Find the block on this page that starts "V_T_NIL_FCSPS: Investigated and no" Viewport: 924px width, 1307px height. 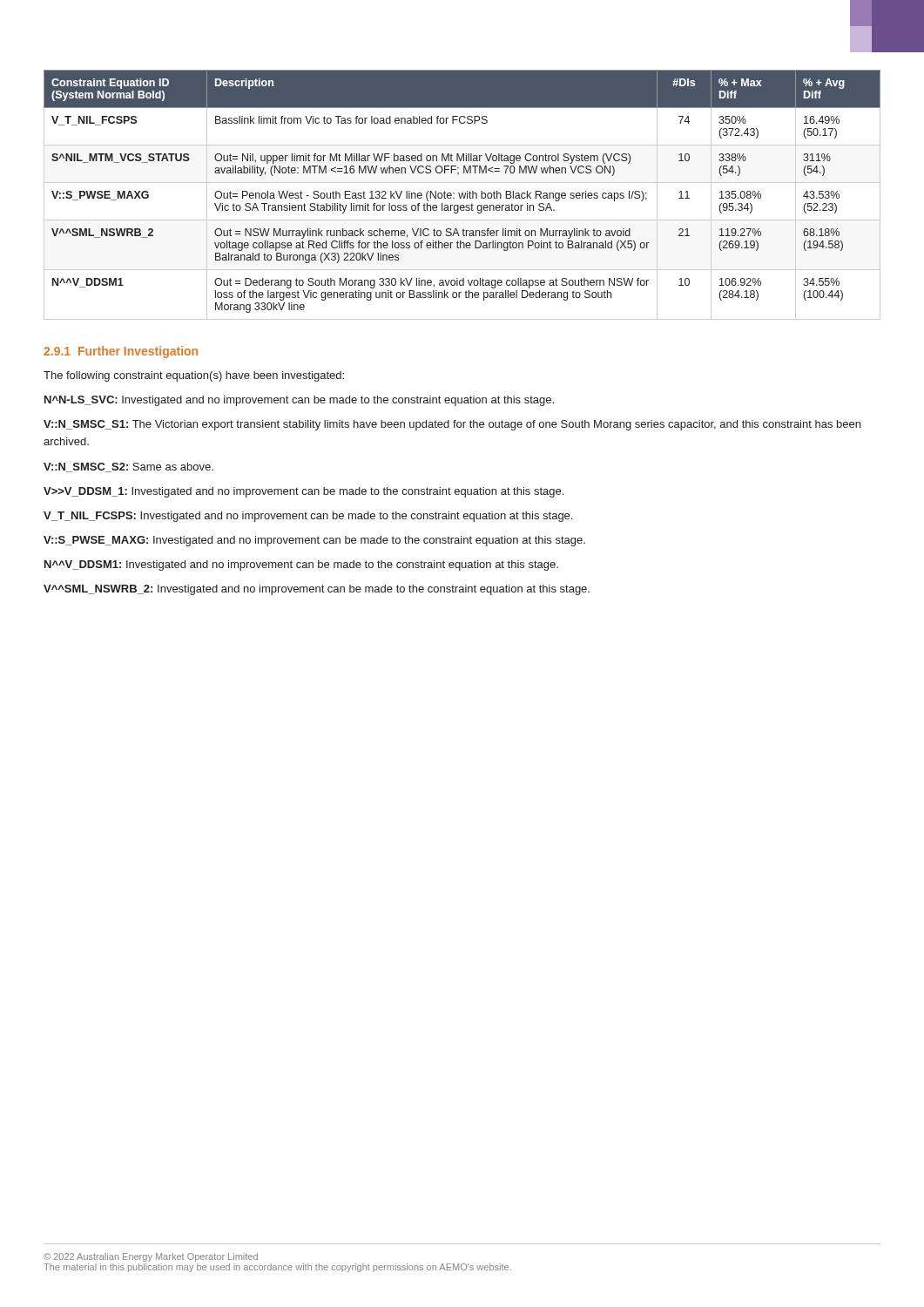[x=308, y=515]
